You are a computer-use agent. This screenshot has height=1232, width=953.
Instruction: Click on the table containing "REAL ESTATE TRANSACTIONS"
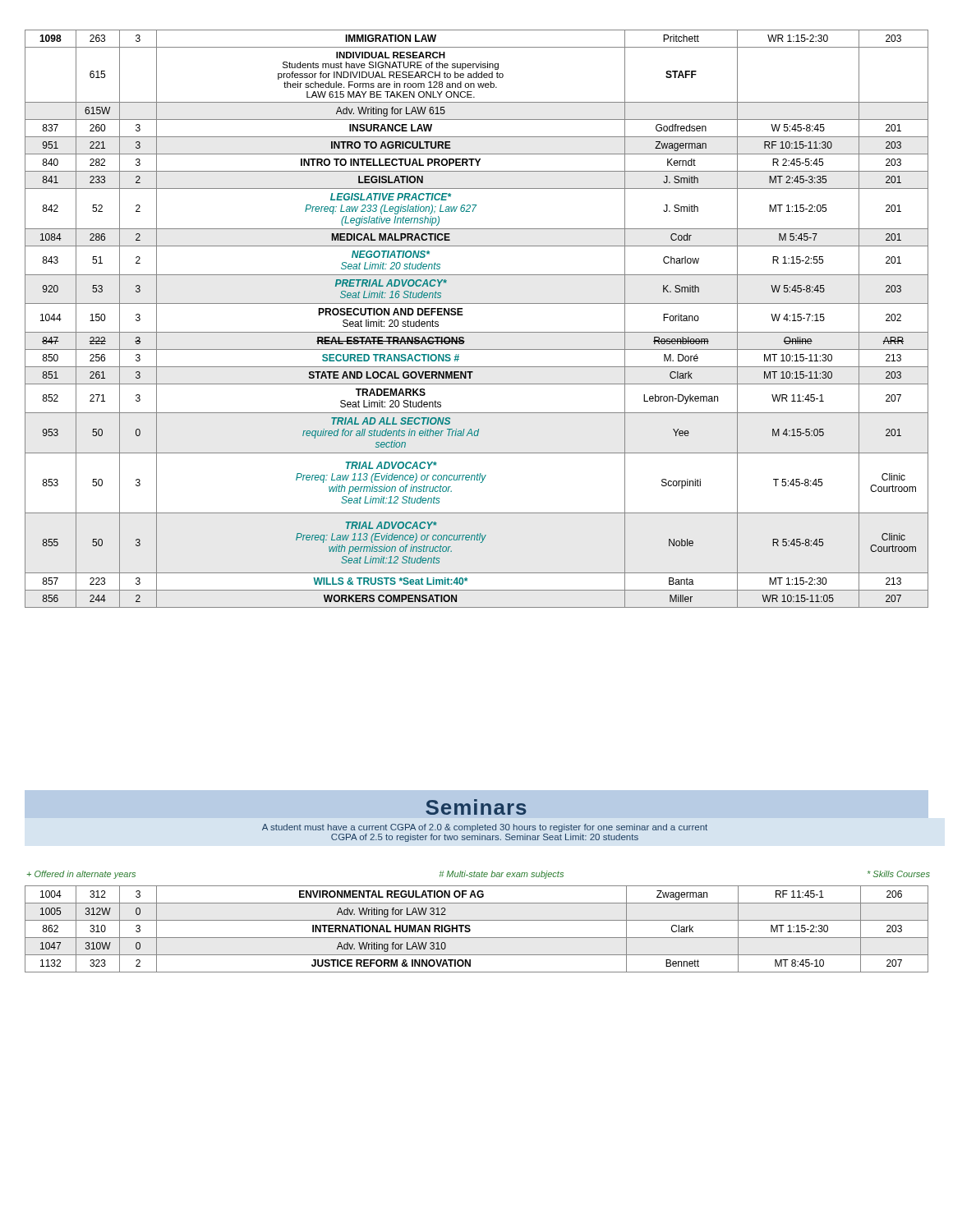(x=476, y=311)
